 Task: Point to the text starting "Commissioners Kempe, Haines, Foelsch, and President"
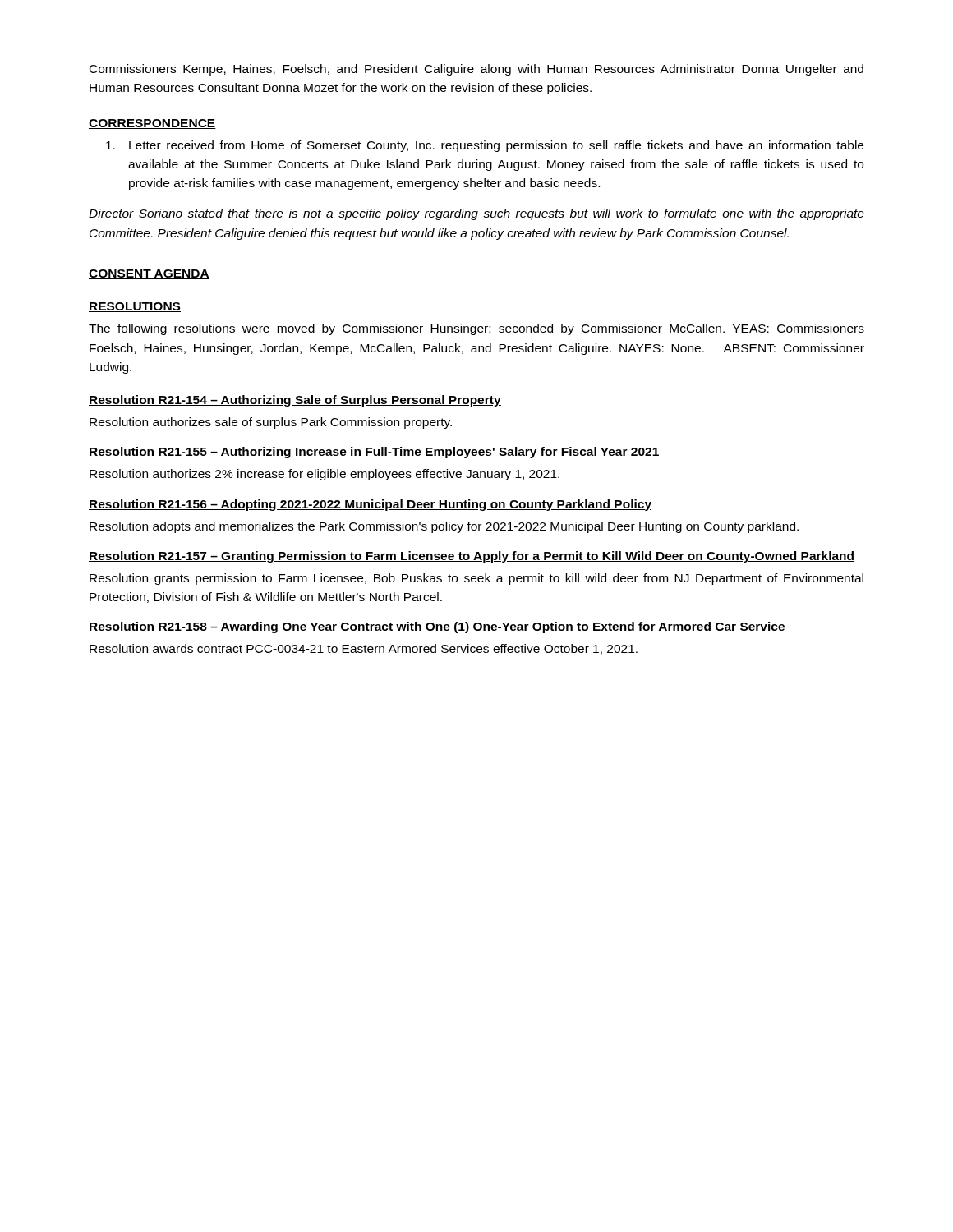pyautogui.click(x=476, y=78)
